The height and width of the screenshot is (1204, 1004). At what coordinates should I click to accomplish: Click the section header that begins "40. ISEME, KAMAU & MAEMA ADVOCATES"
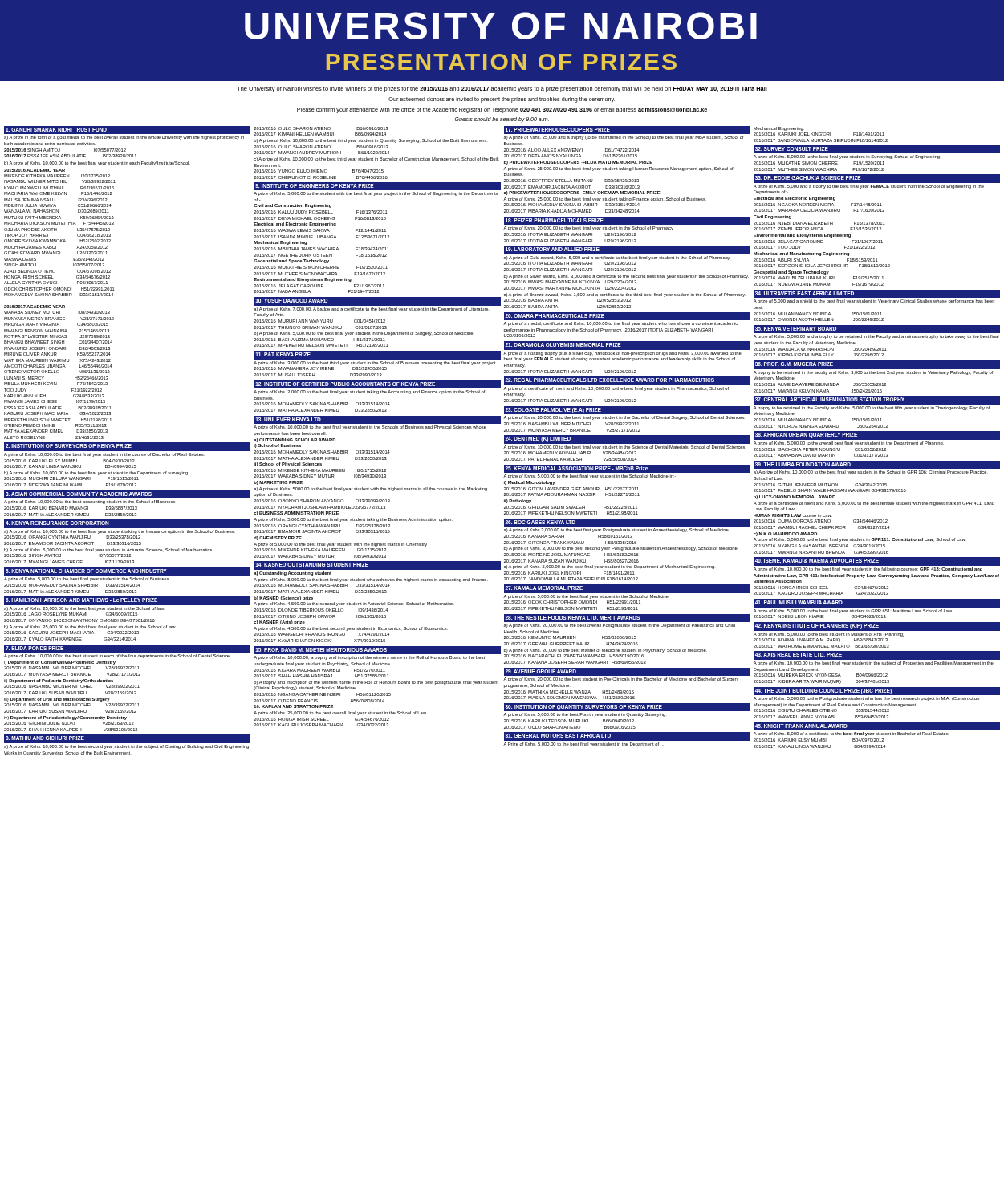[x=817, y=561]
